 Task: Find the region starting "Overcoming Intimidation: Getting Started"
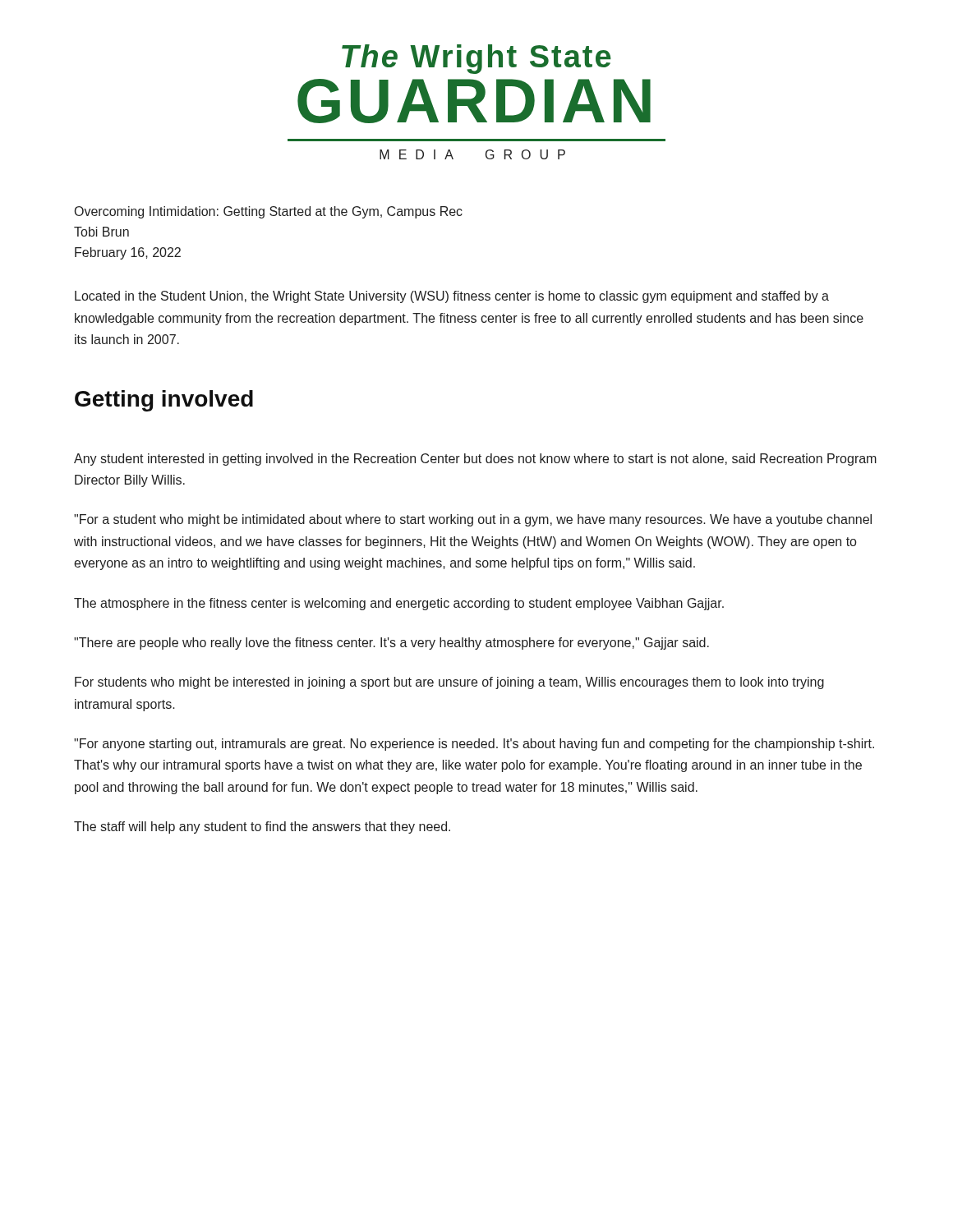269,212
